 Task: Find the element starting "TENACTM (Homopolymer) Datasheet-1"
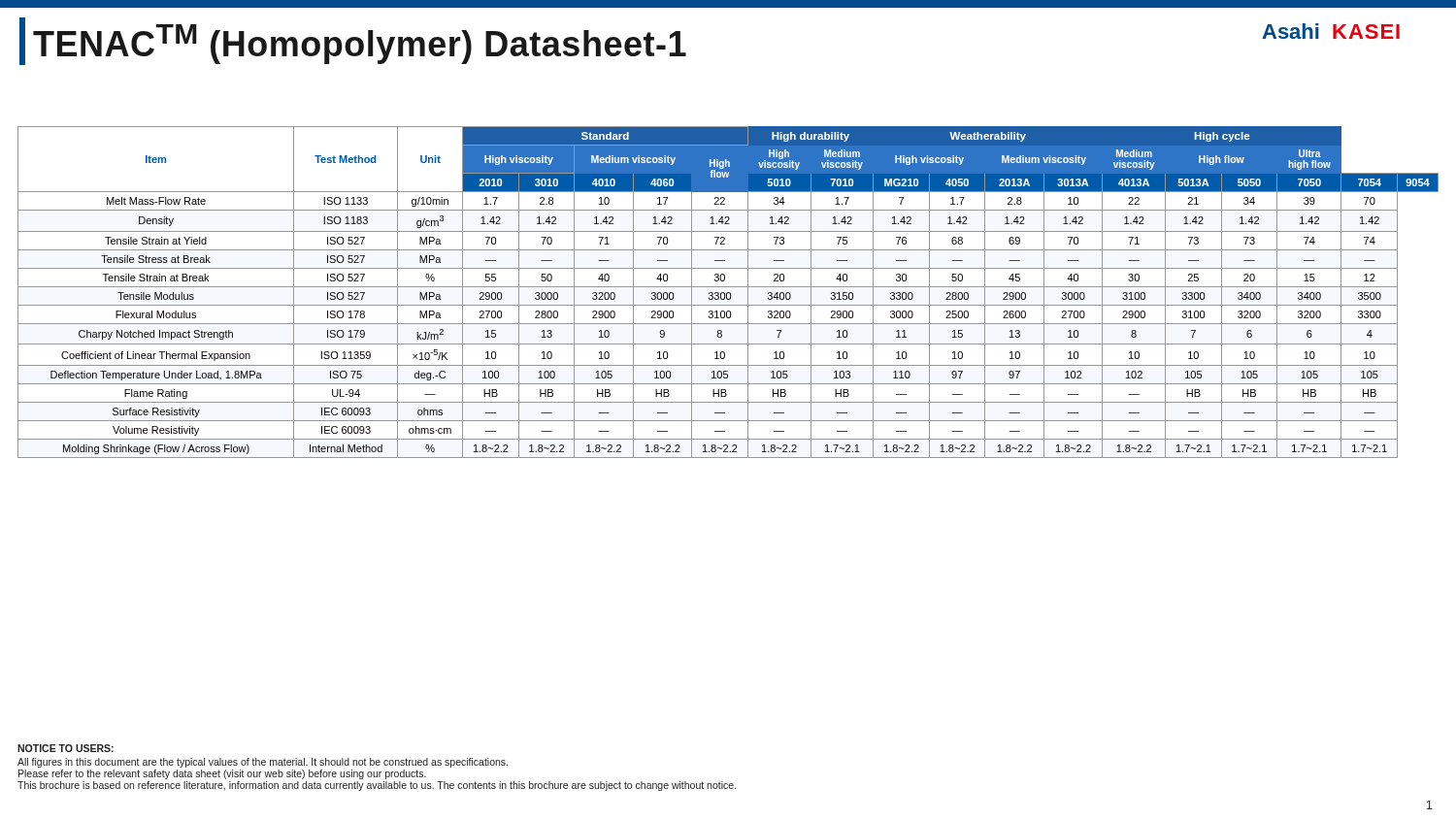[x=360, y=41]
